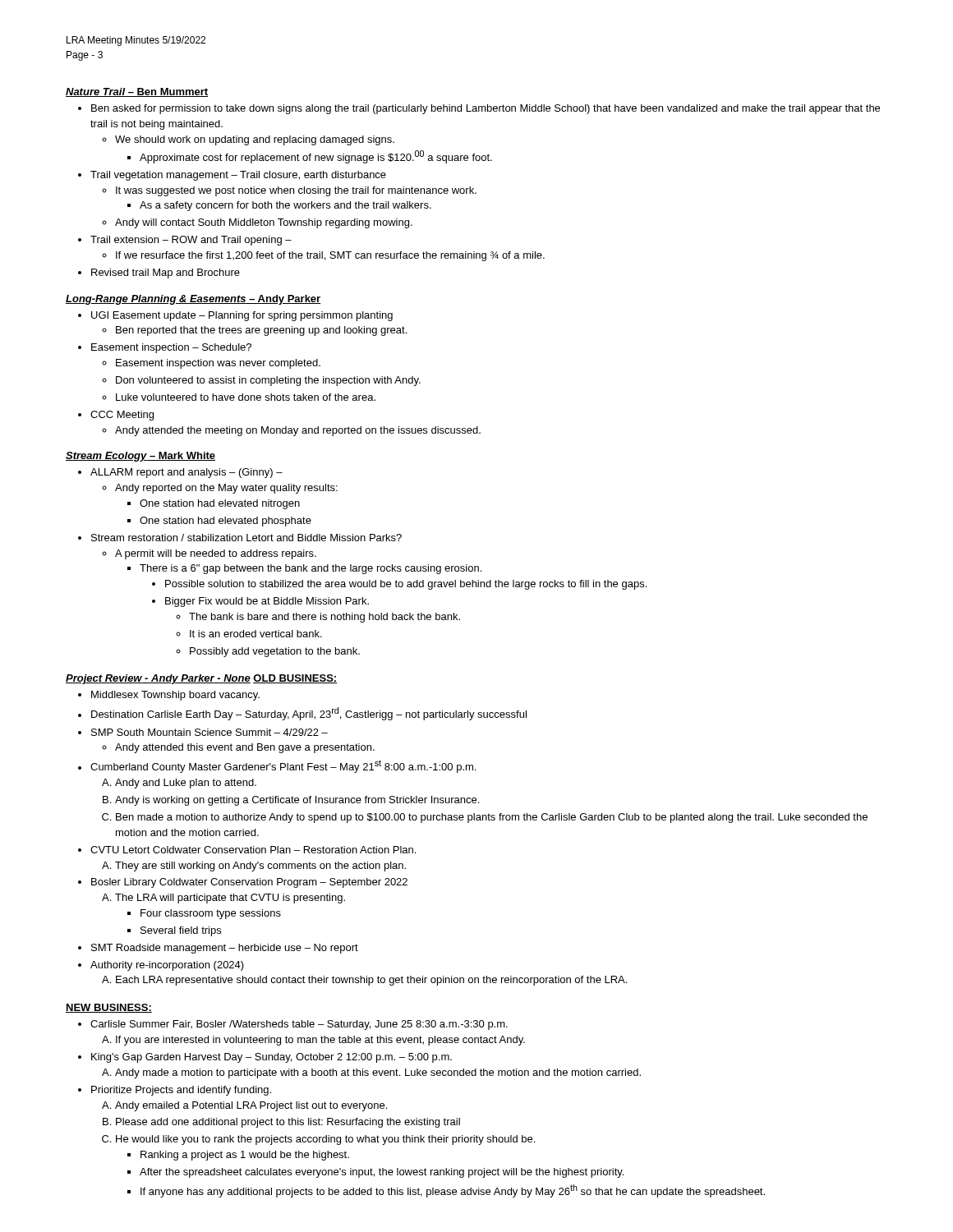The height and width of the screenshot is (1232, 953).
Task: Click the passage that begins "SMP South Mountain Science Summit –"
Action: 209,732
